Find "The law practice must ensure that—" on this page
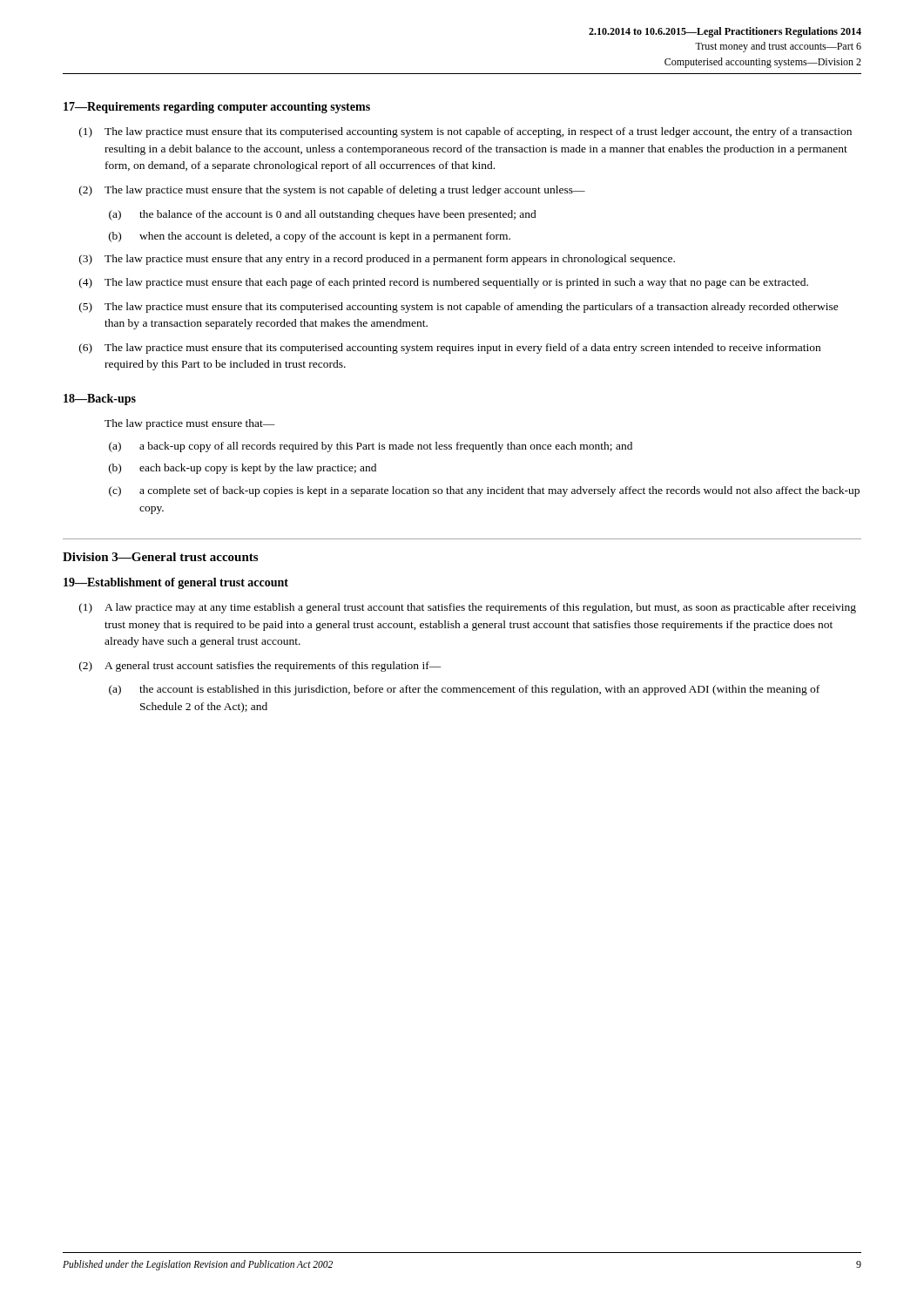The height and width of the screenshot is (1307, 924). pos(190,424)
